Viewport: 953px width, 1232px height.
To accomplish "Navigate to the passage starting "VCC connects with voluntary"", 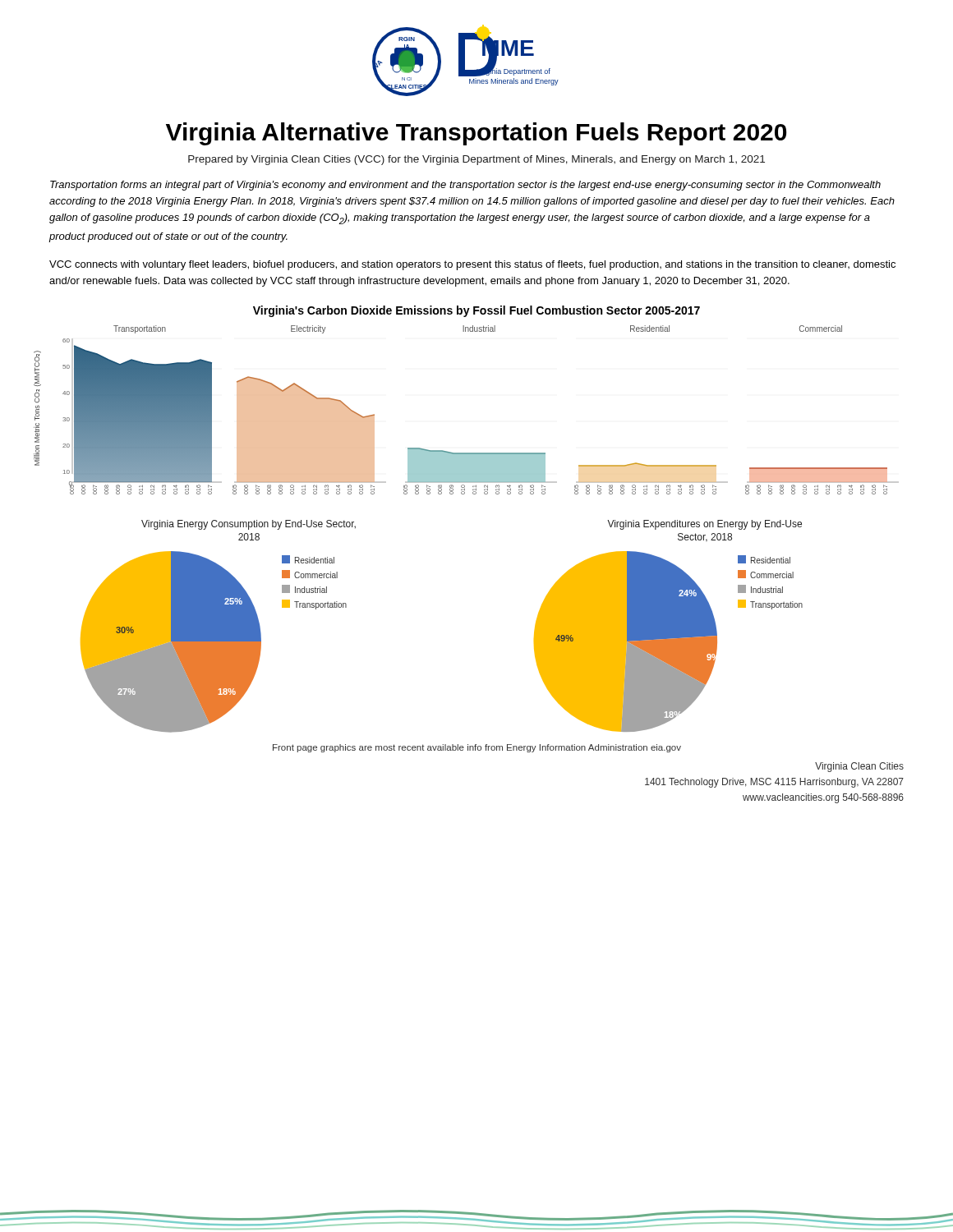I will 473,272.
